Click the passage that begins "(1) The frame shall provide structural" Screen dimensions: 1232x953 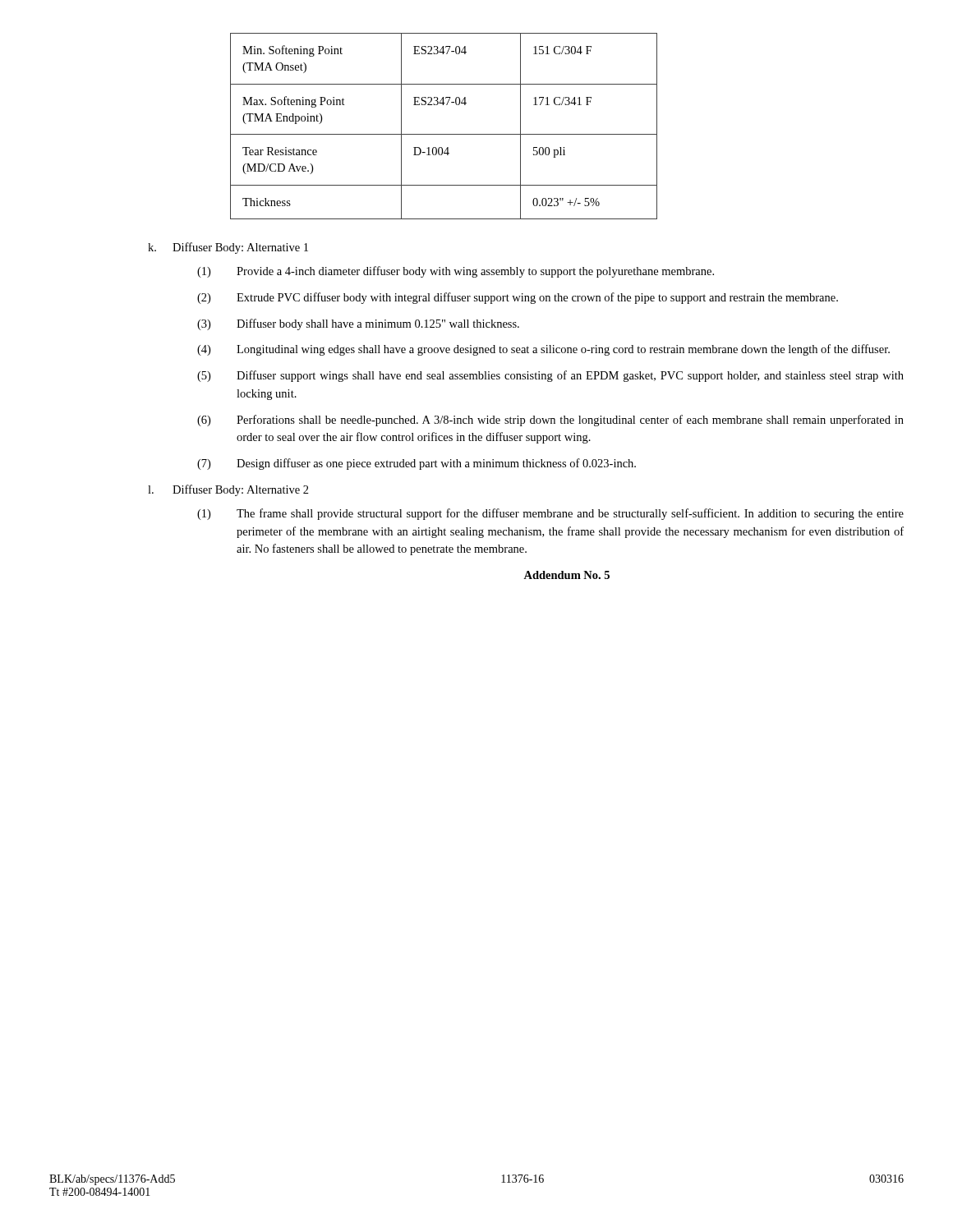(550, 532)
